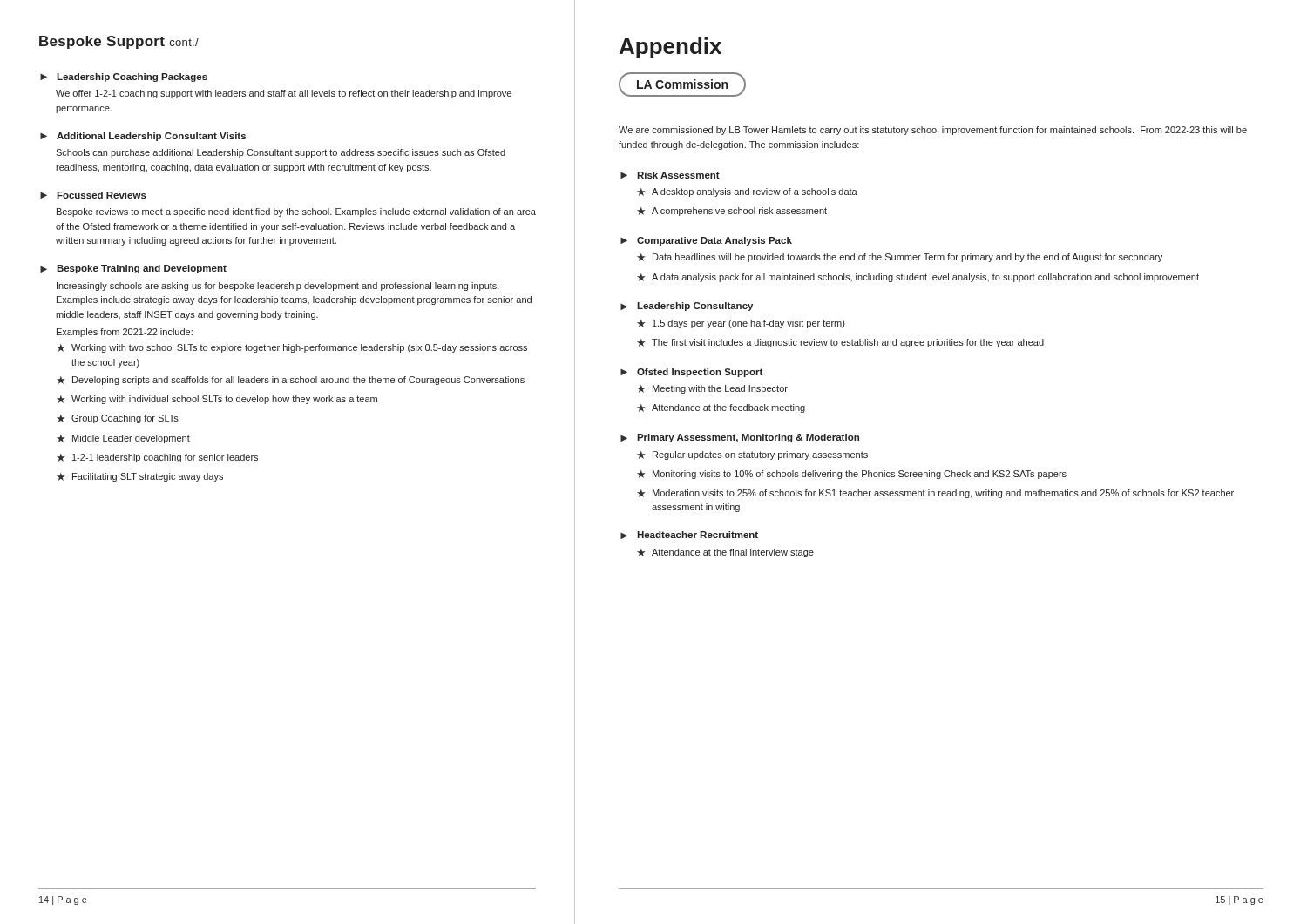Image resolution: width=1307 pixels, height=924 pixels.
Task: Navigate to the region starting "★A comprehensive school risk assessment"
Action: coord(732,212)
